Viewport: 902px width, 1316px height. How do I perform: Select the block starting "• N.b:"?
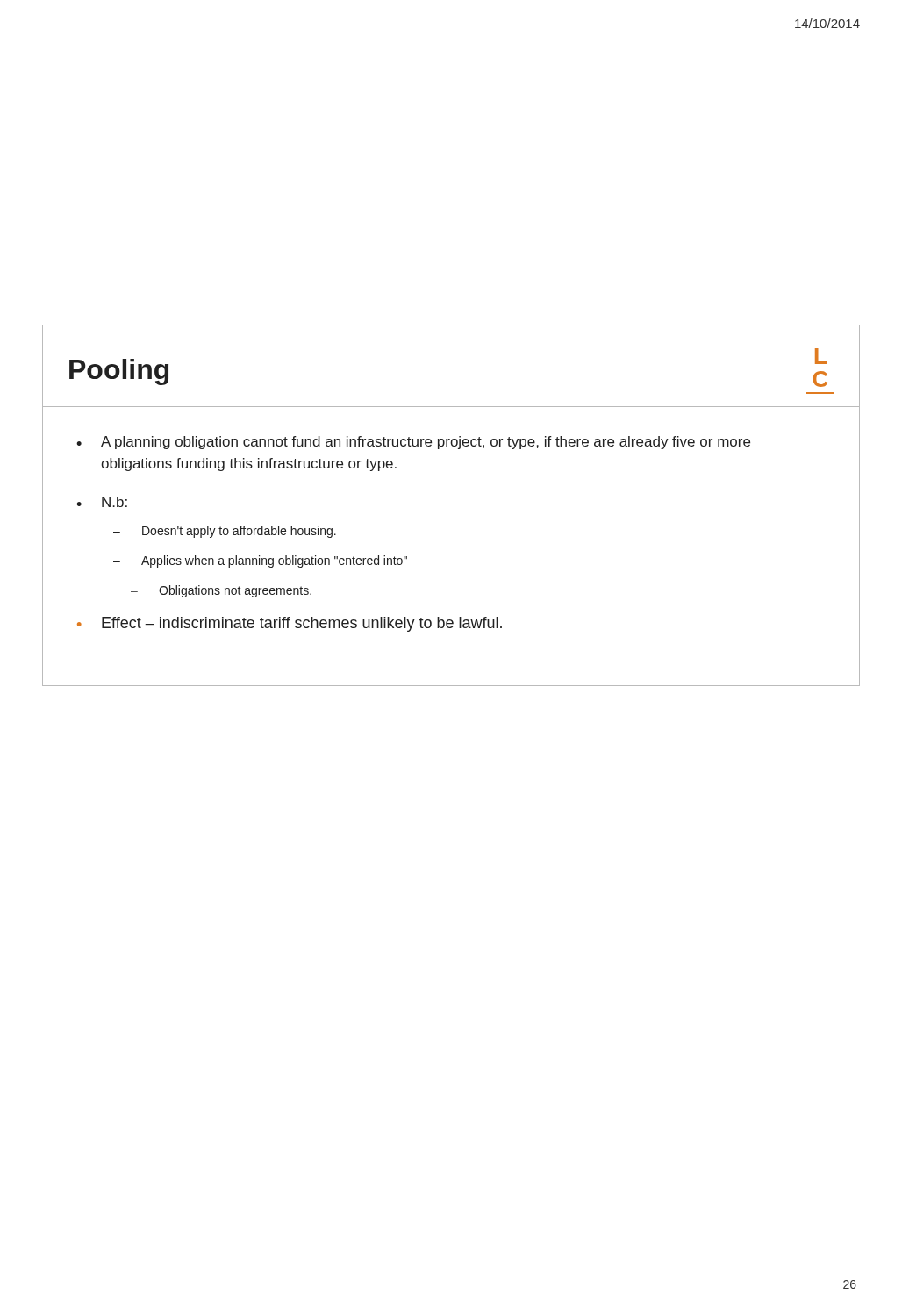click(102, 504)
